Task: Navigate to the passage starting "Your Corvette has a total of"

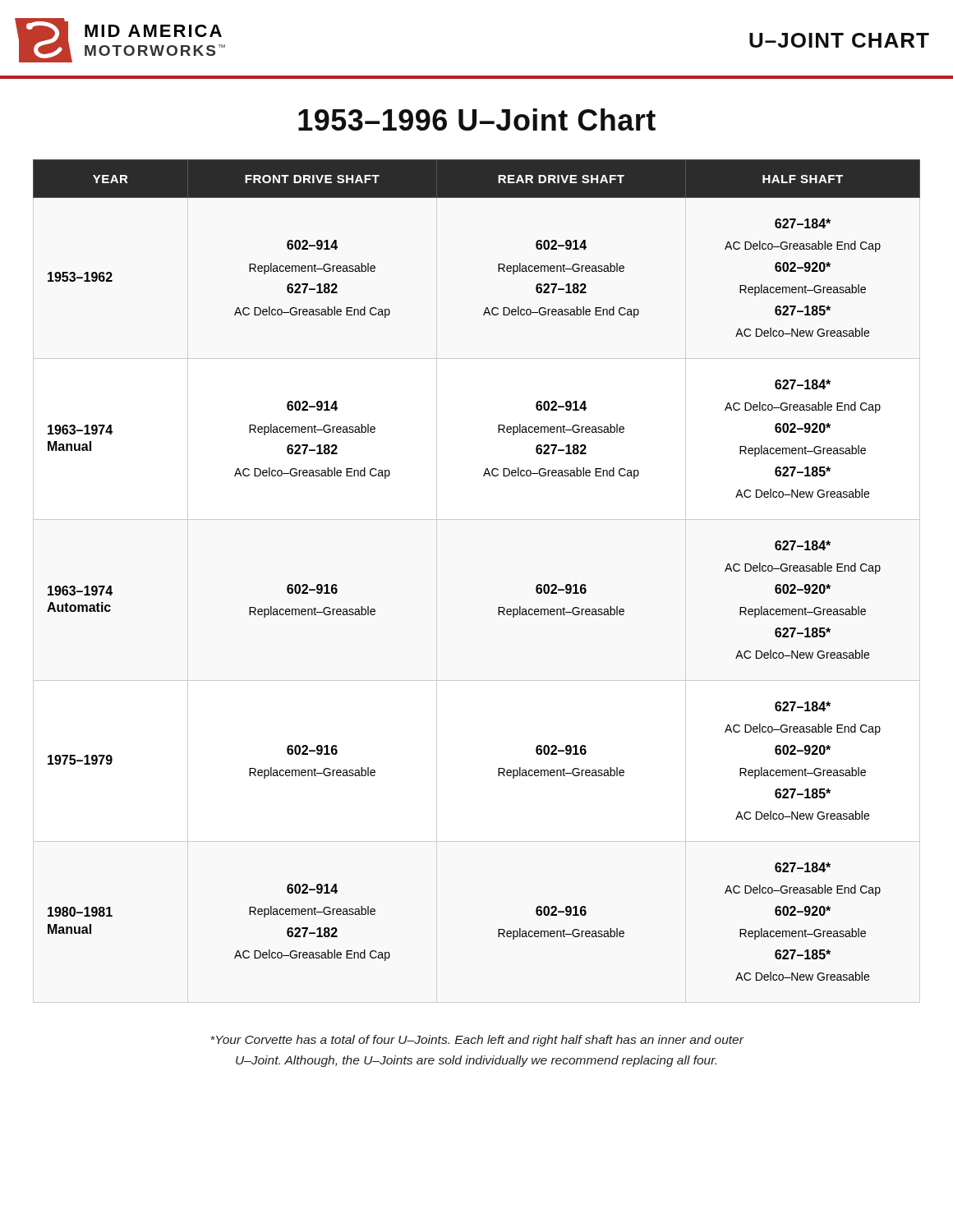Action: pyautogui.click(x=476, y=1050)
